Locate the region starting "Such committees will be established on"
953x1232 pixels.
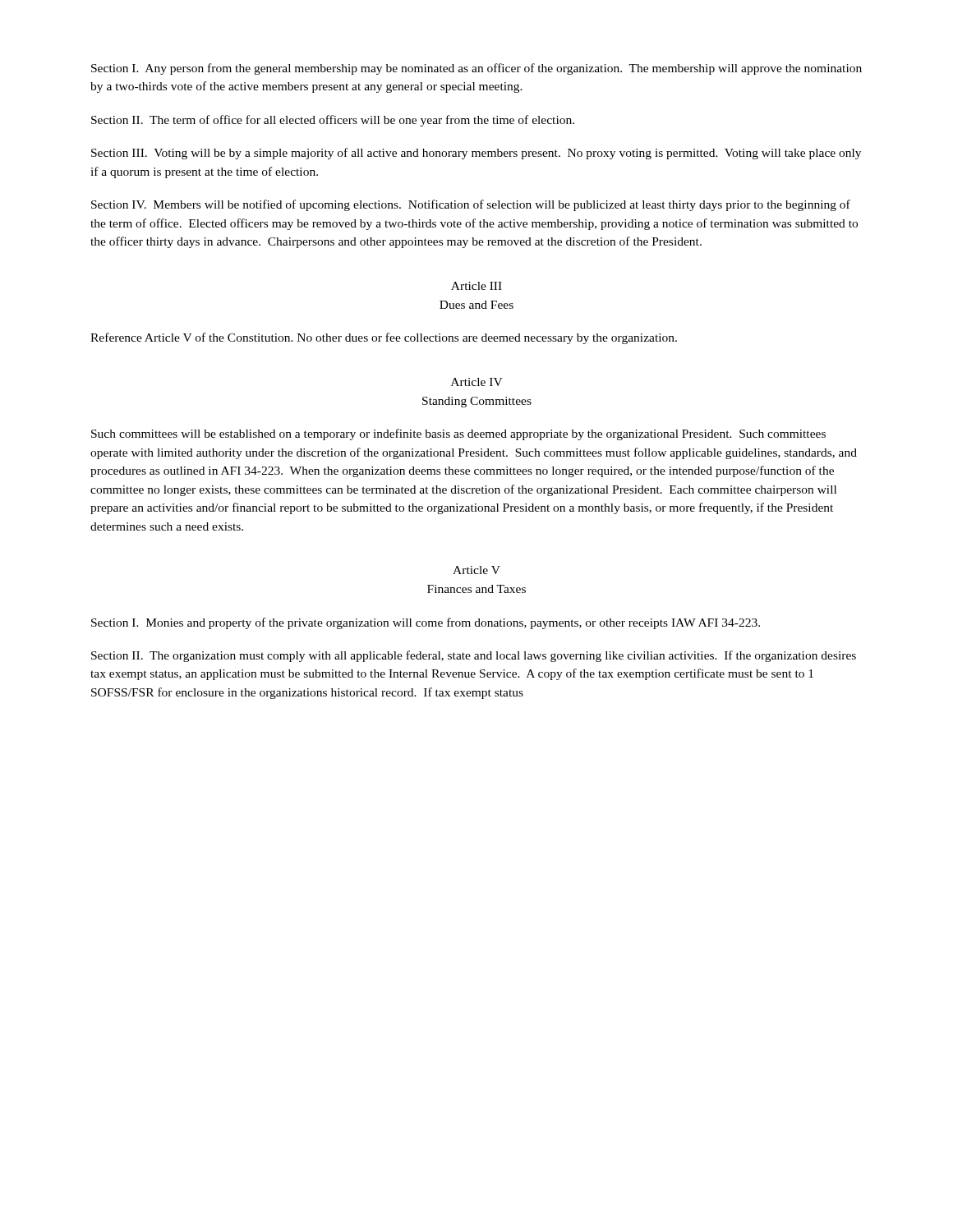(x=474, y=480)
